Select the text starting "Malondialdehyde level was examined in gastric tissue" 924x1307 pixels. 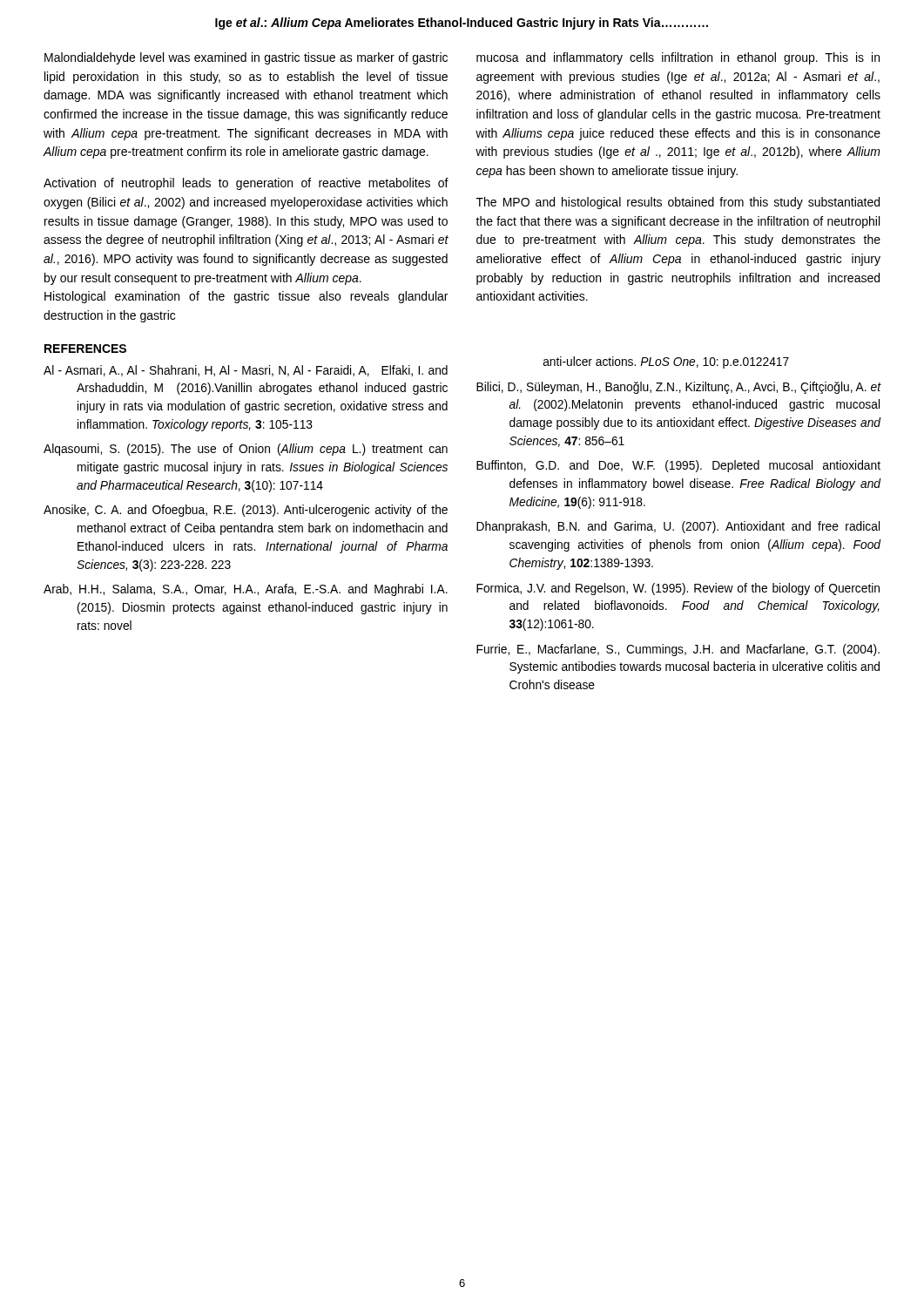click(246, 105)
